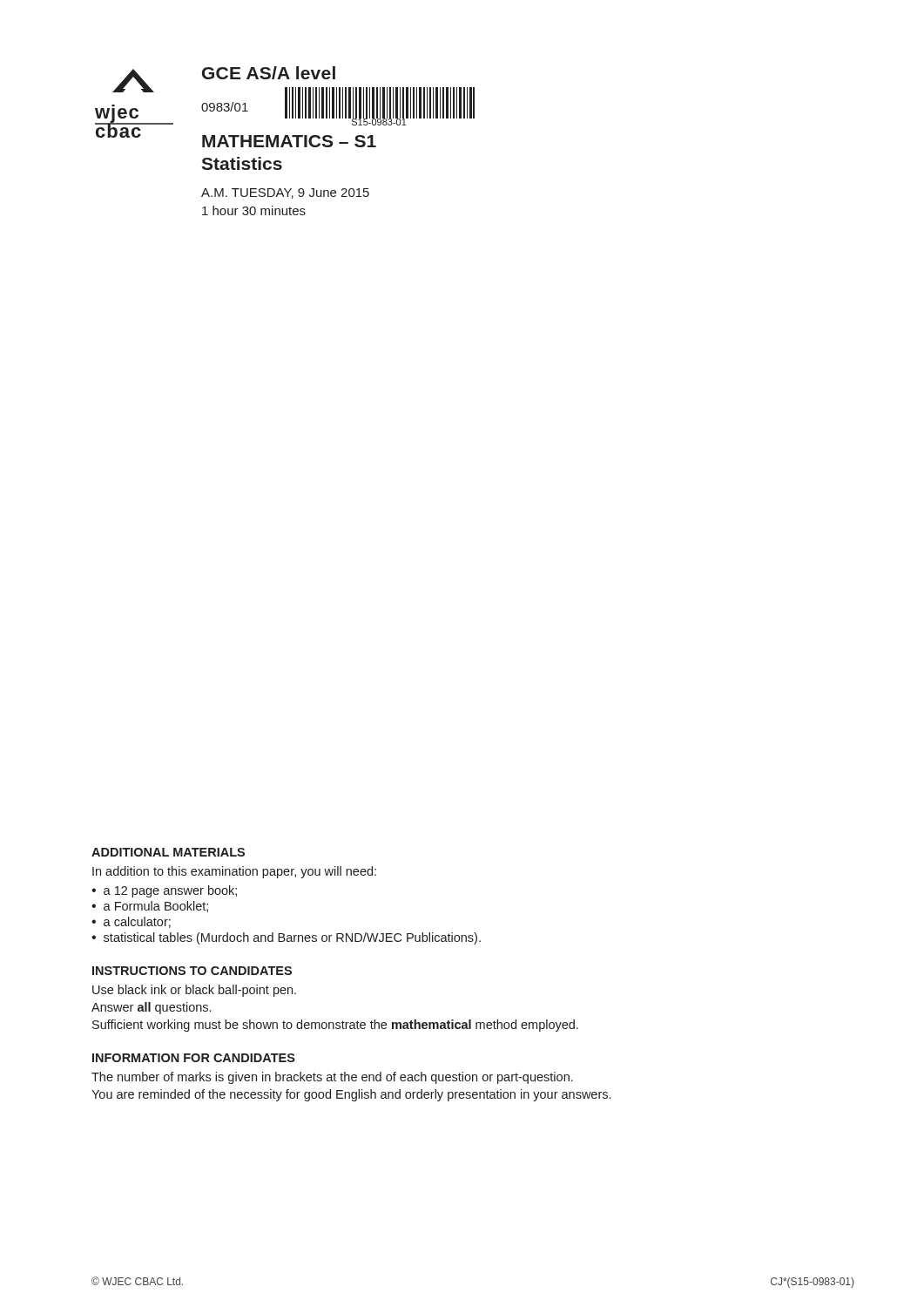Find the text block that reads "In addition to"
Screen dimensions: 1307x924
pyautogui.click(x=234, y=871)
